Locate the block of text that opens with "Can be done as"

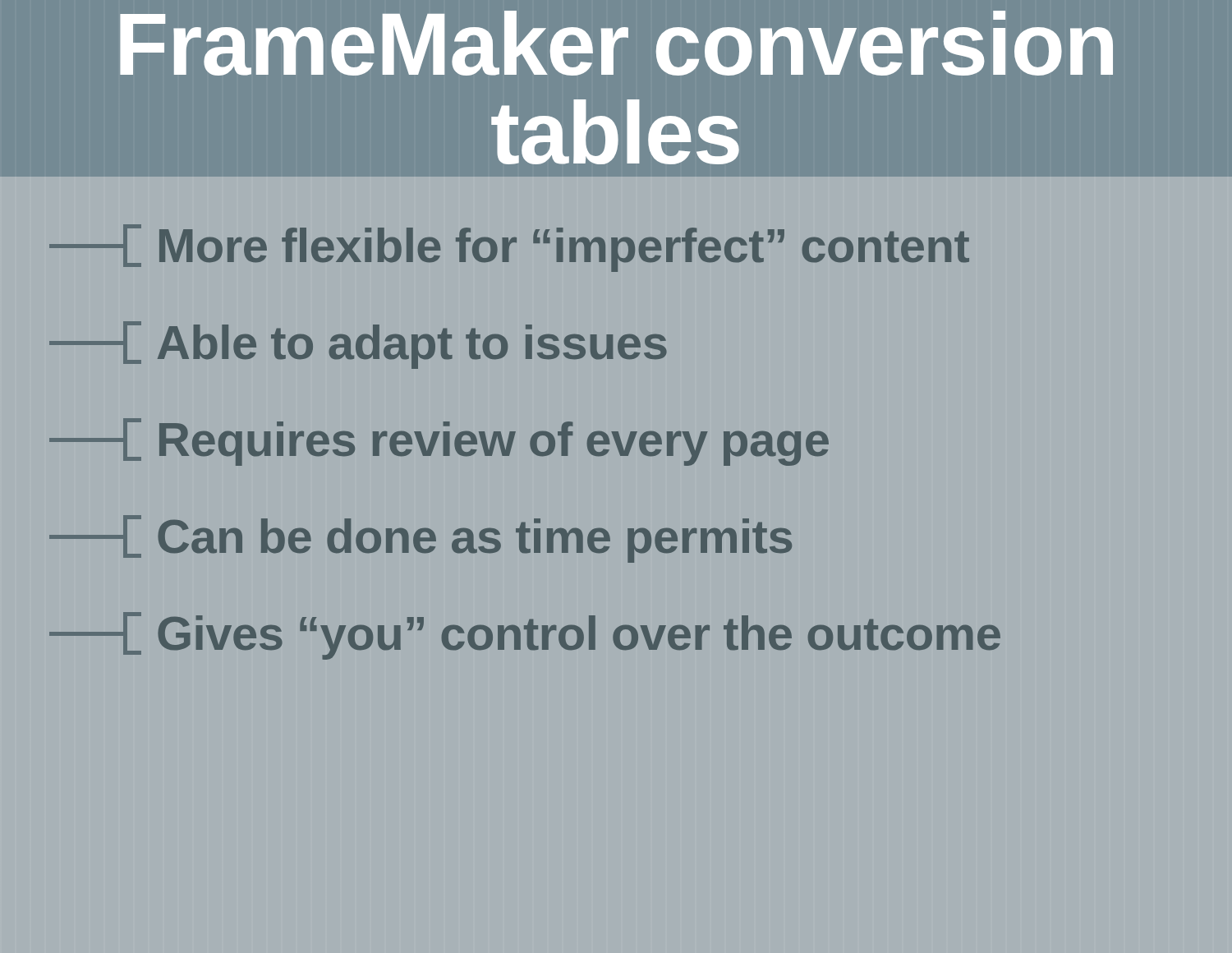421,536
